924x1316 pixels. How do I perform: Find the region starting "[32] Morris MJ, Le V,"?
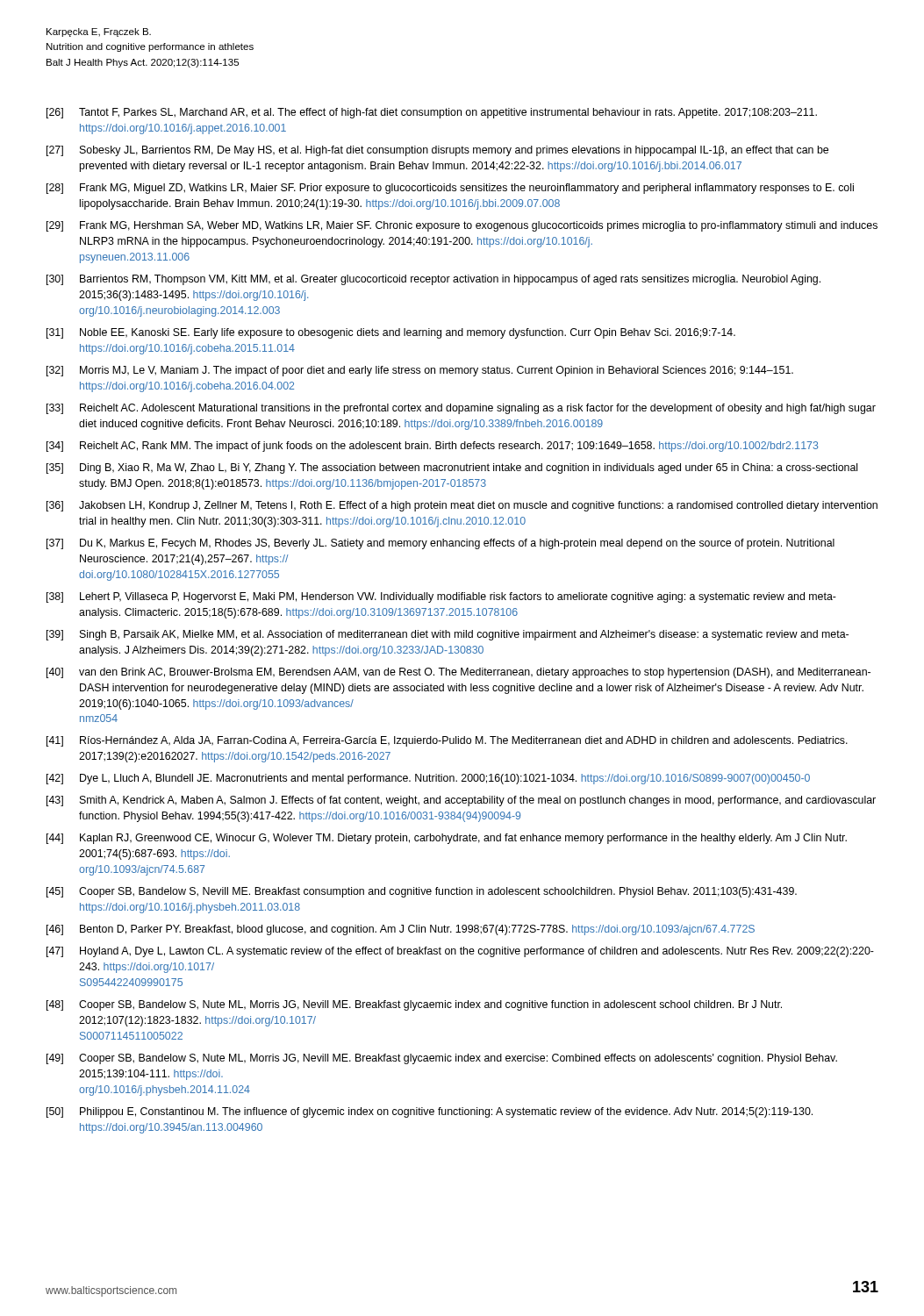click(x=462, y=379)
